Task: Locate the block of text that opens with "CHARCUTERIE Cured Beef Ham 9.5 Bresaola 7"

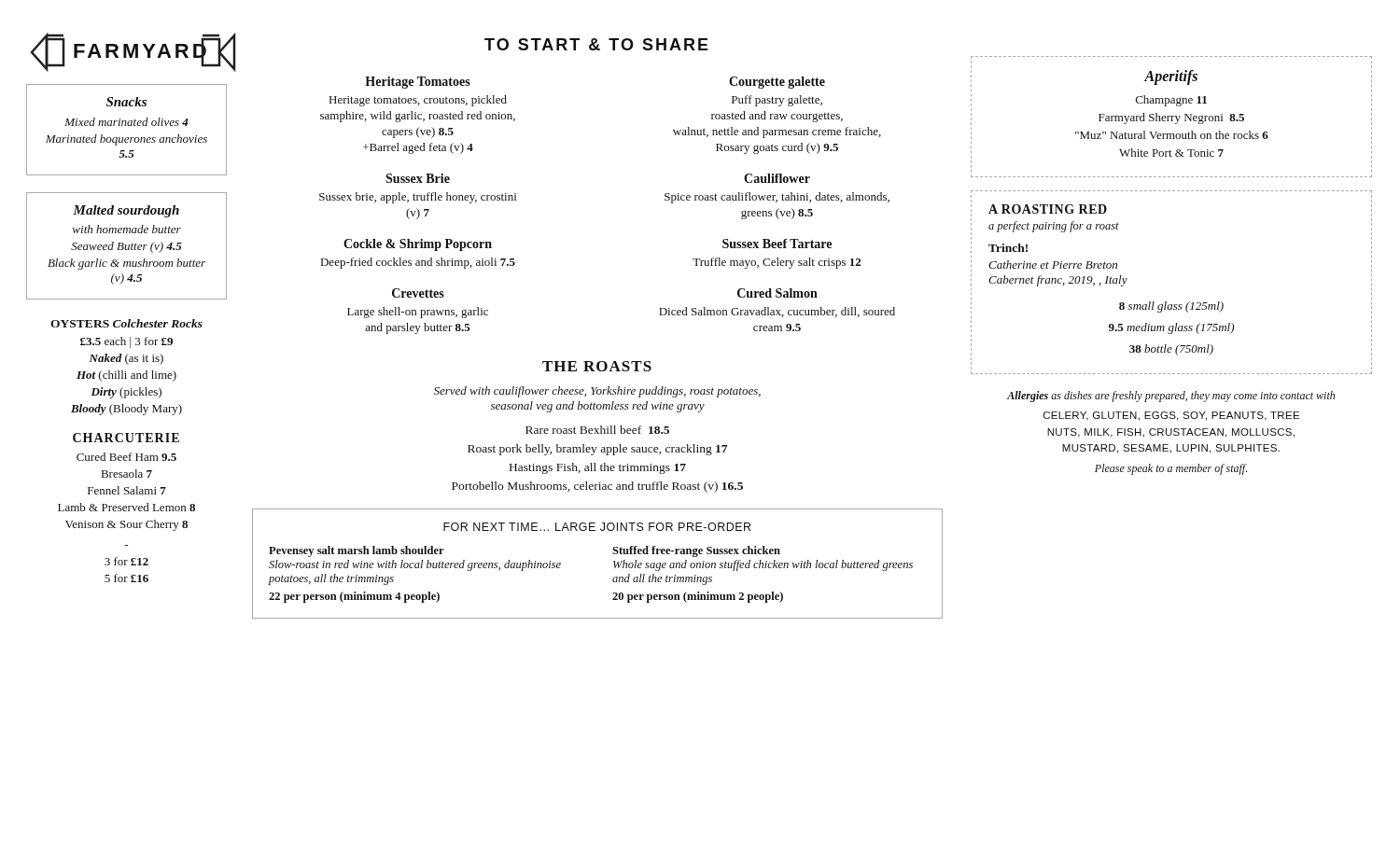Action: [126, 509]
